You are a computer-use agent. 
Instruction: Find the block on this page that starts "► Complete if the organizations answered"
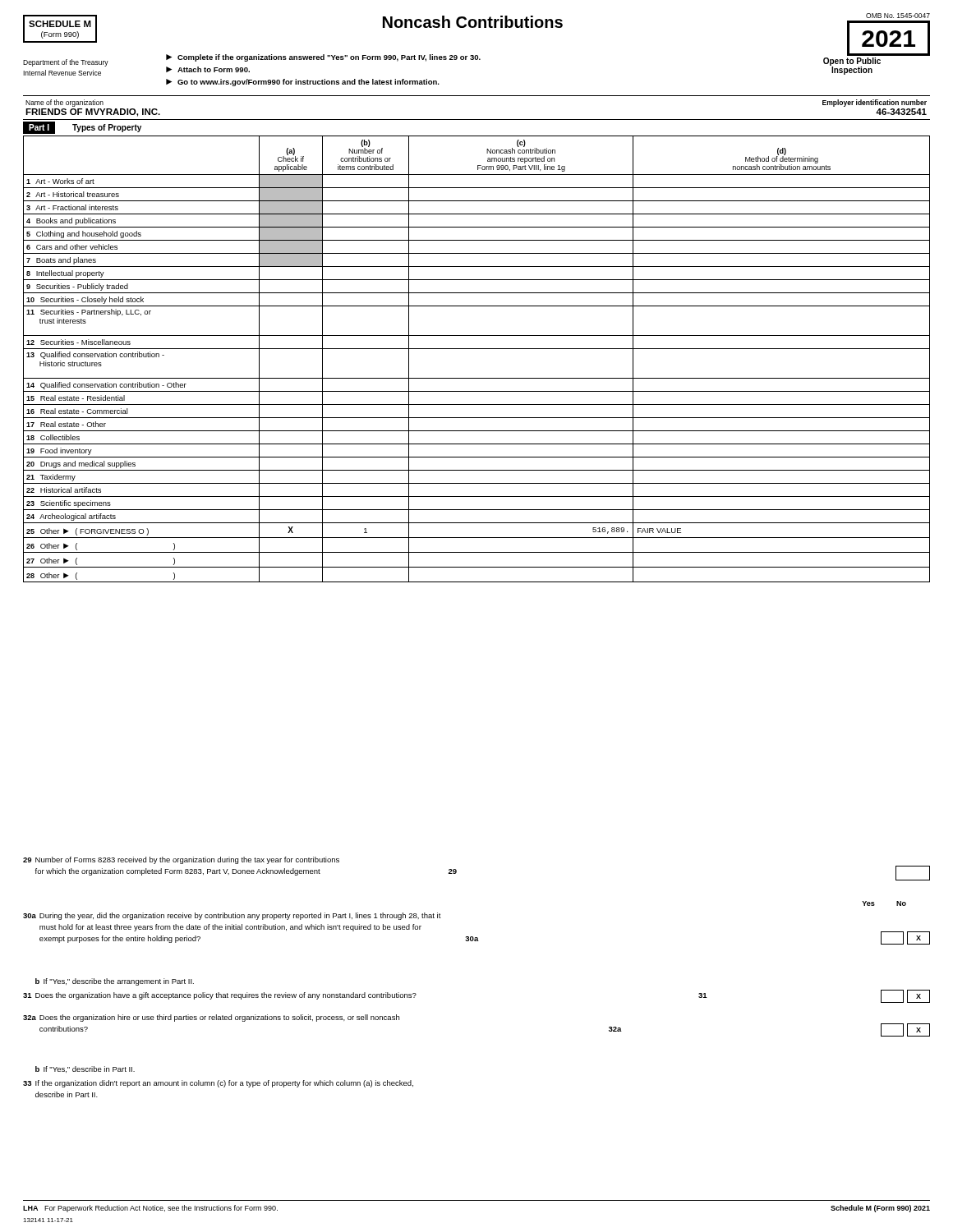322,57
